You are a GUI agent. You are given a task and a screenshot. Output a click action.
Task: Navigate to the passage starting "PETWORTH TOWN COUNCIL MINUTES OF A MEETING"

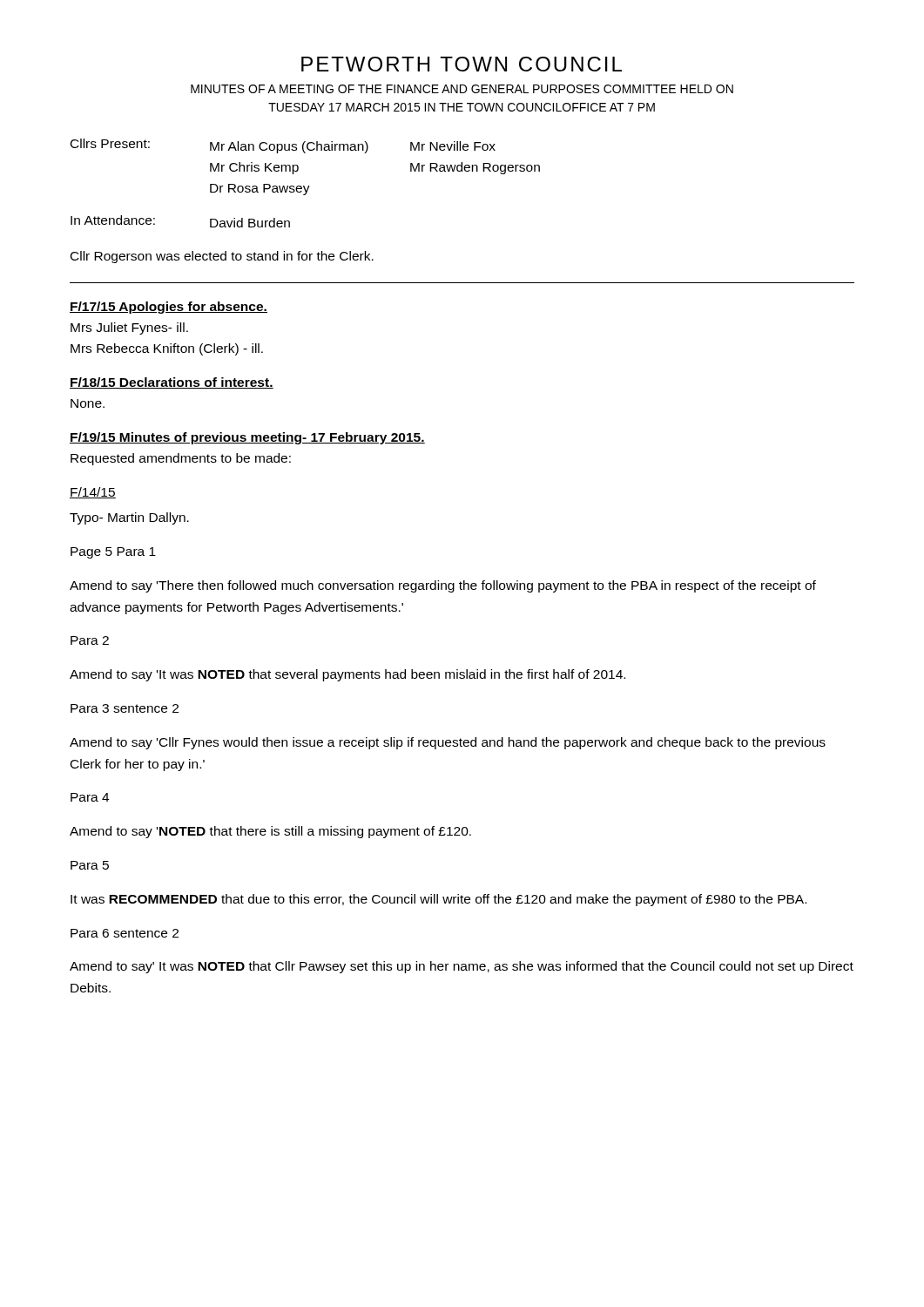[x=462, y=84]
